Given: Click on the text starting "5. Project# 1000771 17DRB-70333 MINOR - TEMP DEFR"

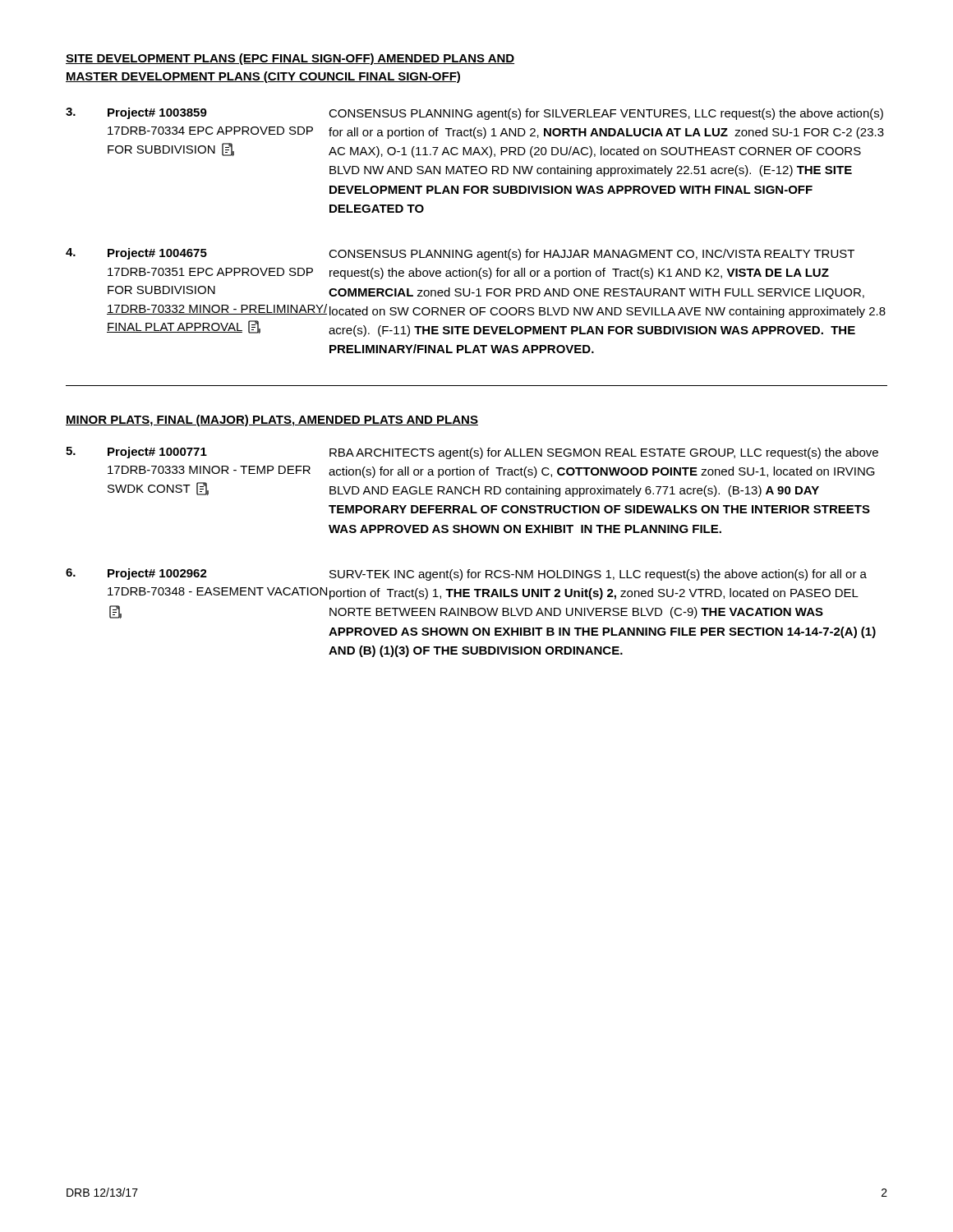Looking at the screenshot, I should pyautogui.click(x=476, y=490).
